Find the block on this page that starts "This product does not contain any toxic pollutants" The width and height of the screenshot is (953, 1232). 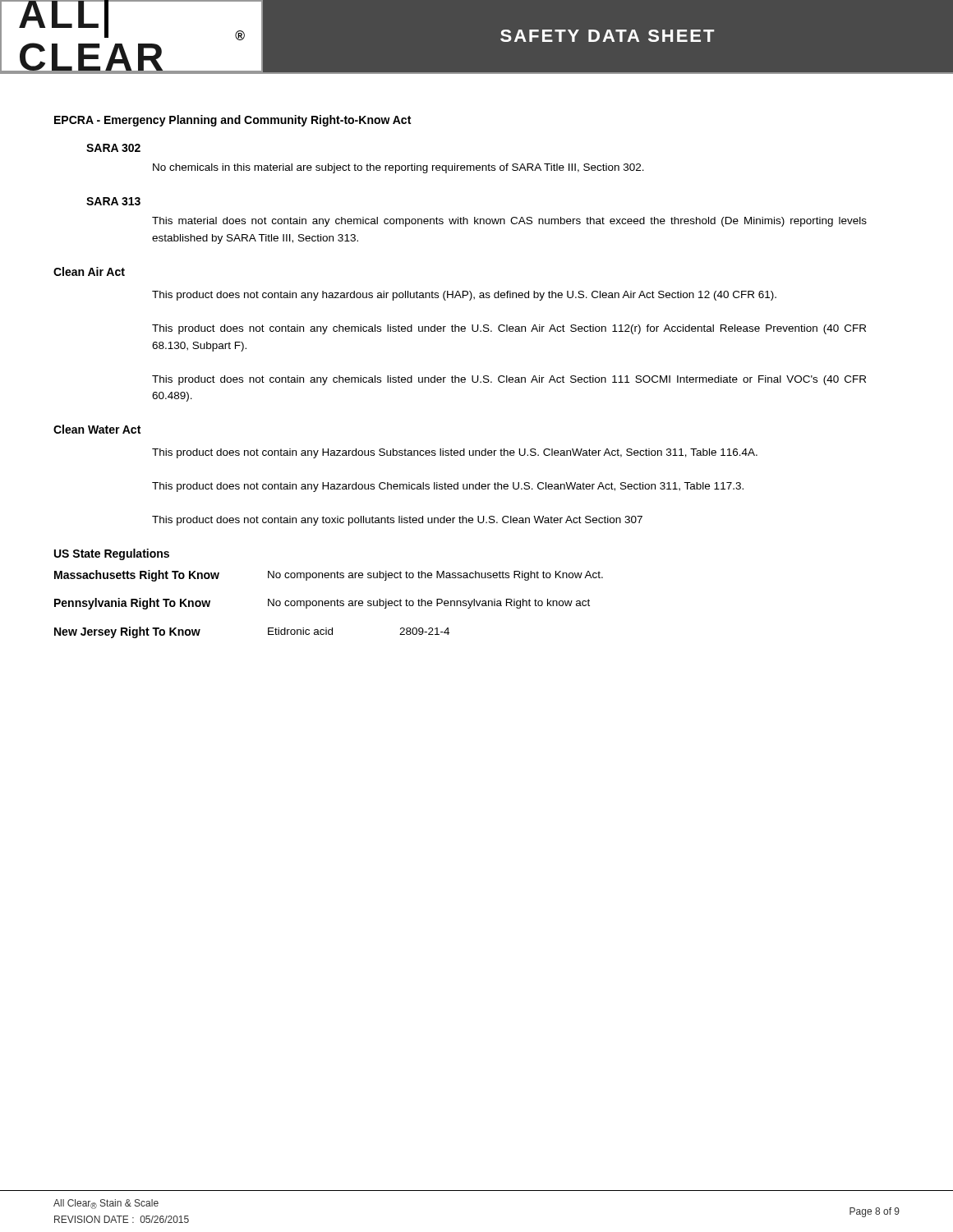click(397, 520)
